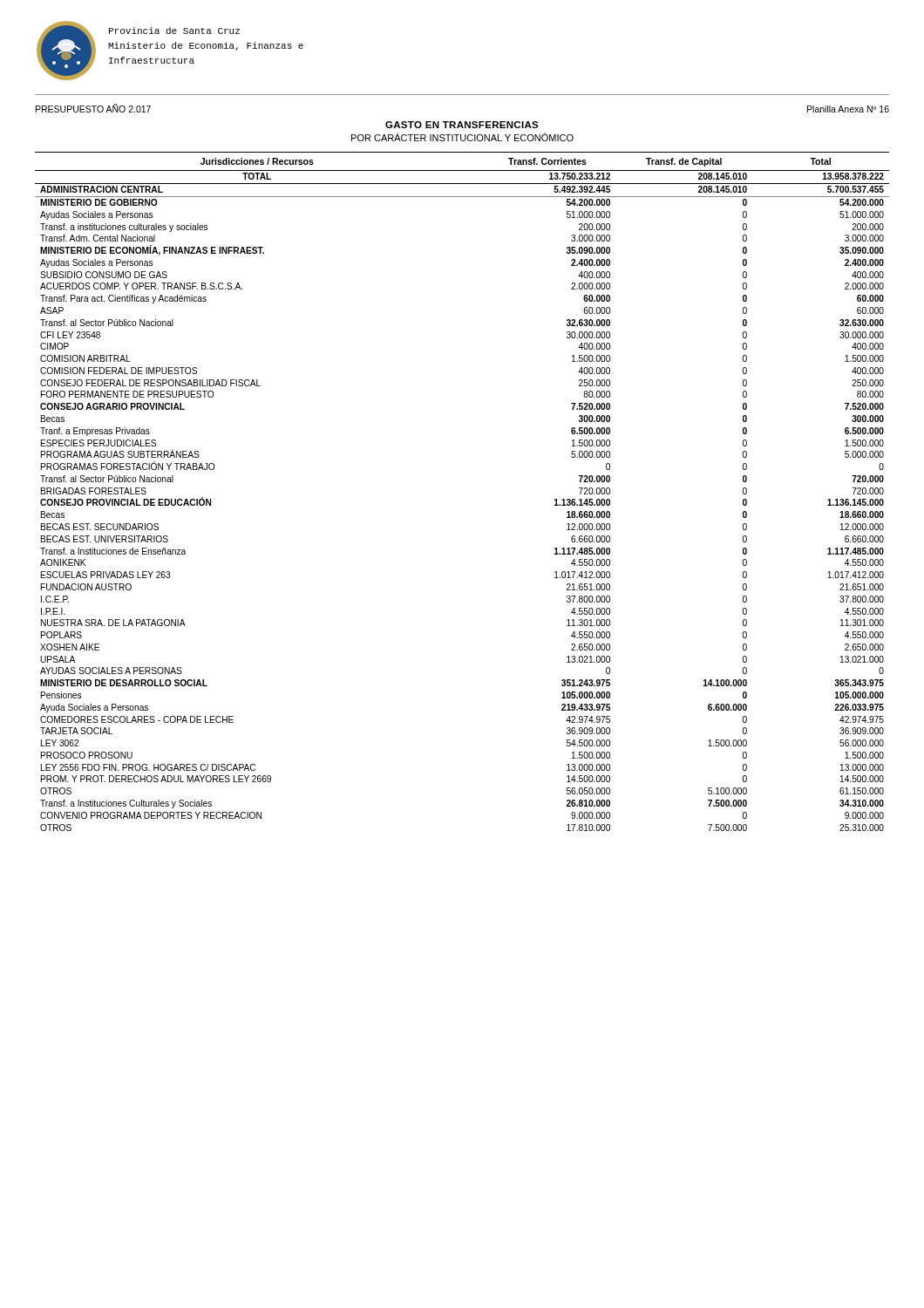Select the section header with the text "POR CARÁCTER INSTITUCIONAL Y ECONÓMICO"
Image resolution: width=924 pixels, height=1308 pixels.
pyautogui.click(x=462, y=138)
